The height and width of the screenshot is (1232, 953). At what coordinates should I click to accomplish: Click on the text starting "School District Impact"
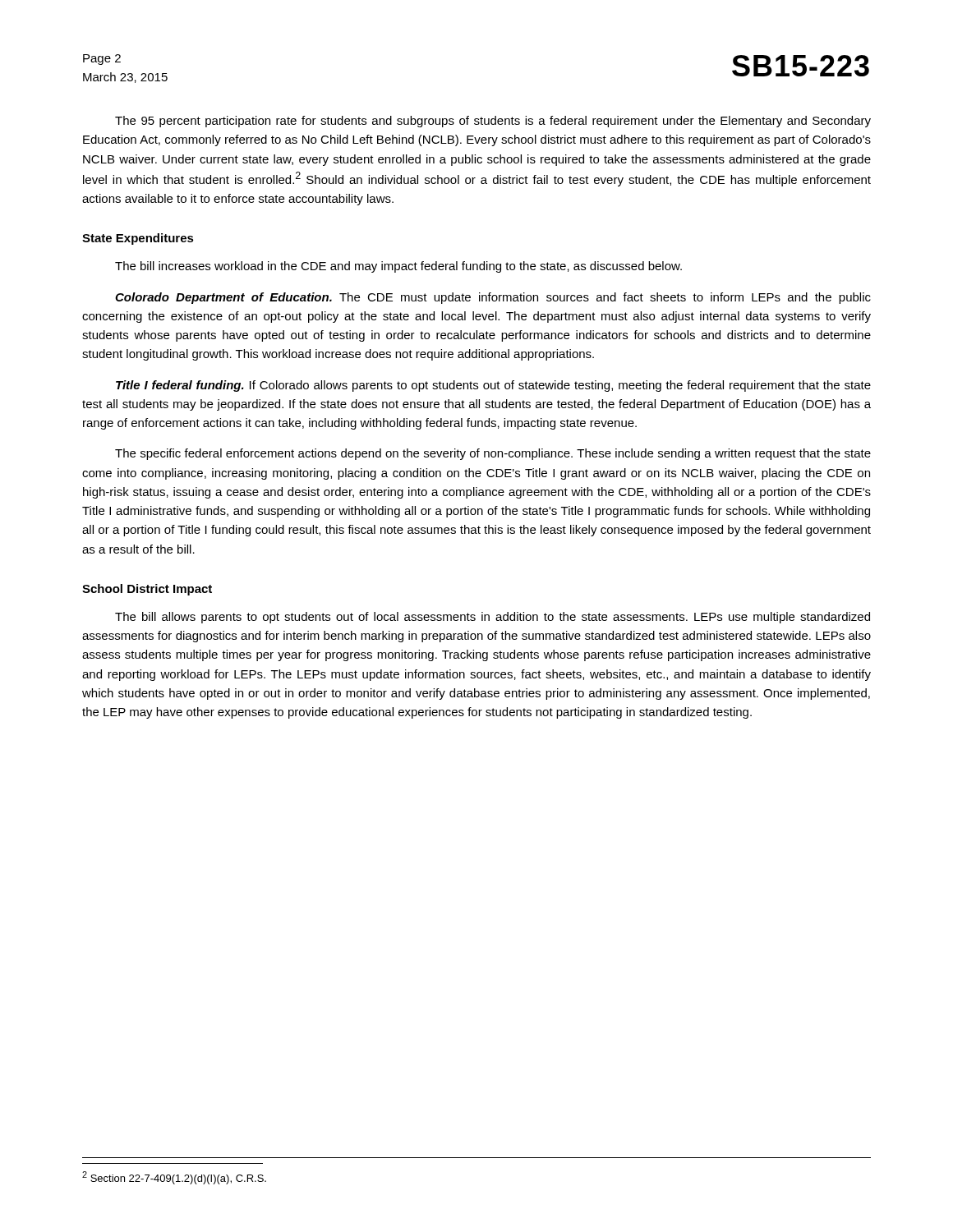pyautogui.click(x=147, y=588)
